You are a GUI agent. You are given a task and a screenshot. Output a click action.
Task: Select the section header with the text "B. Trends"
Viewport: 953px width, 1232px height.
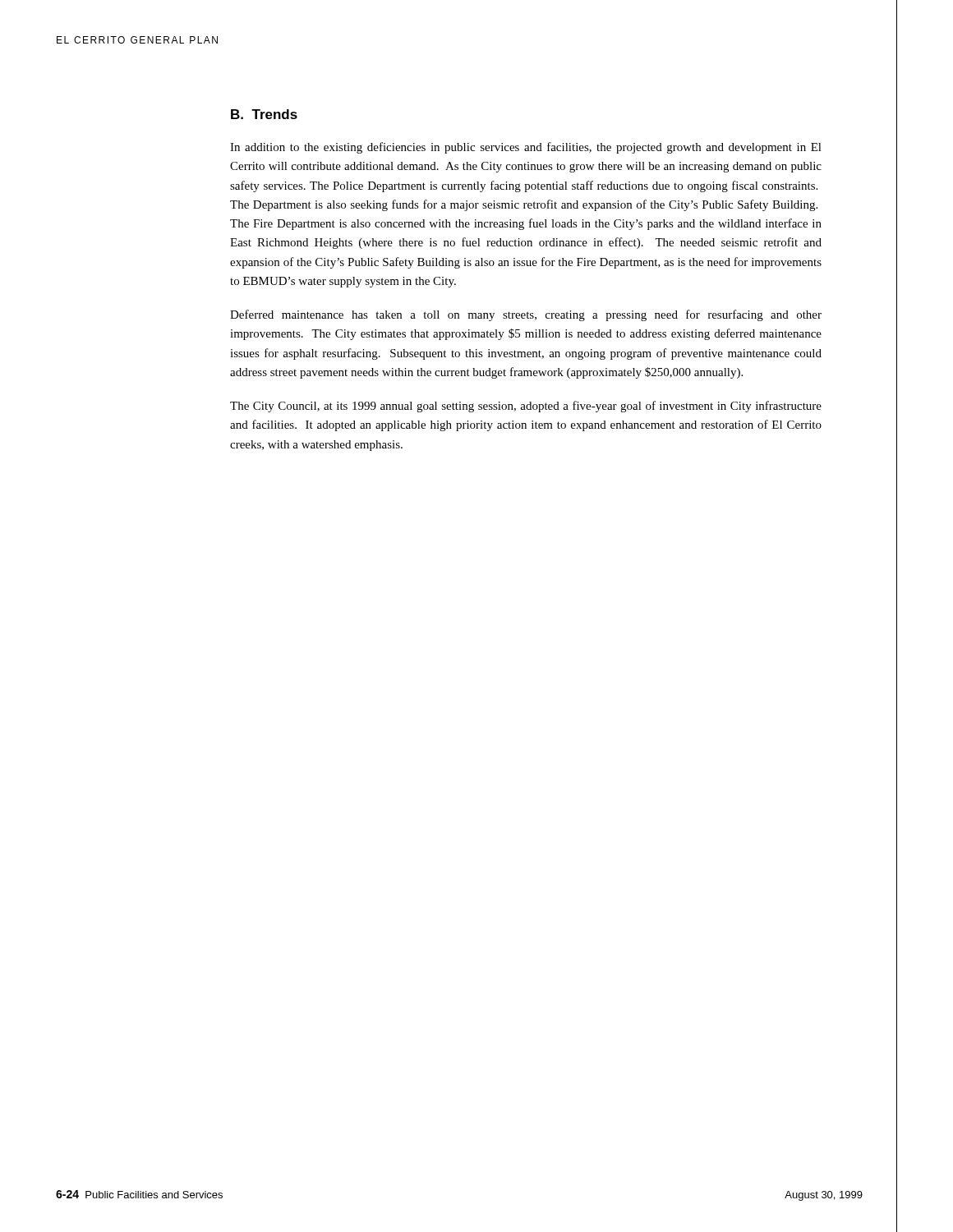pos(264,115)
